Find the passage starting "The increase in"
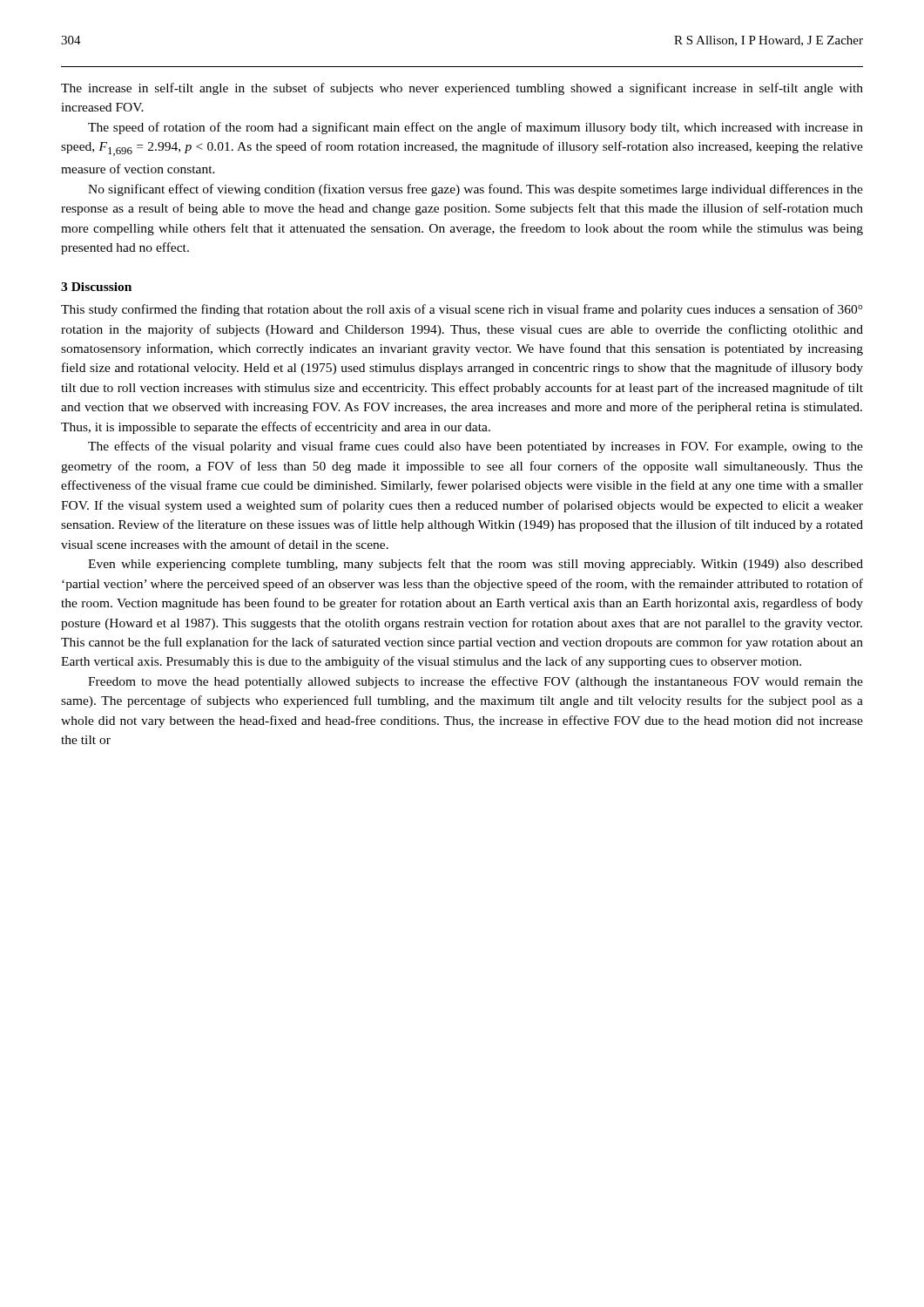Screen dimensions: 1307x924 coord(462,98)
